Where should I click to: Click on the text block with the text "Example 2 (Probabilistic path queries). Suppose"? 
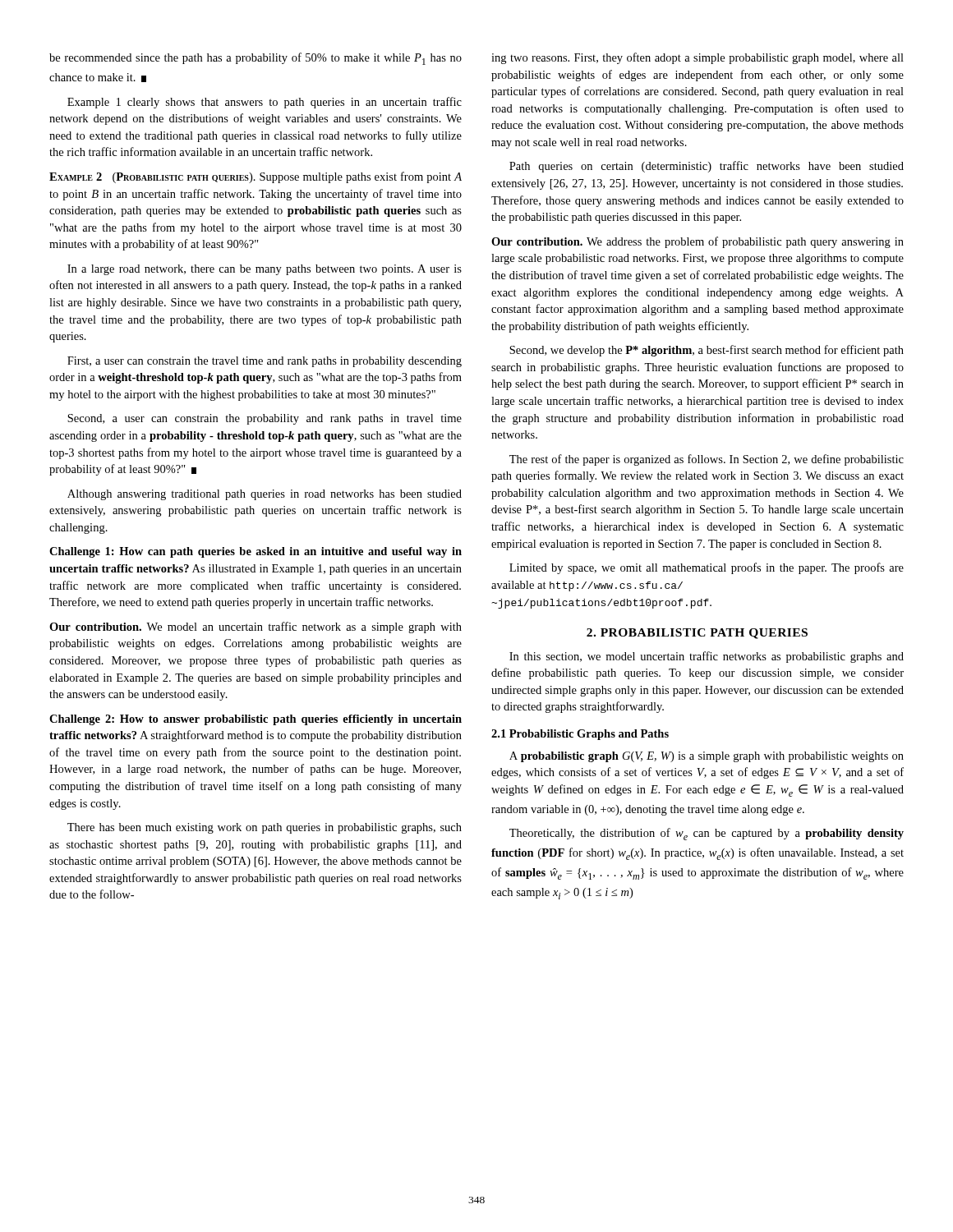[255, 211]
